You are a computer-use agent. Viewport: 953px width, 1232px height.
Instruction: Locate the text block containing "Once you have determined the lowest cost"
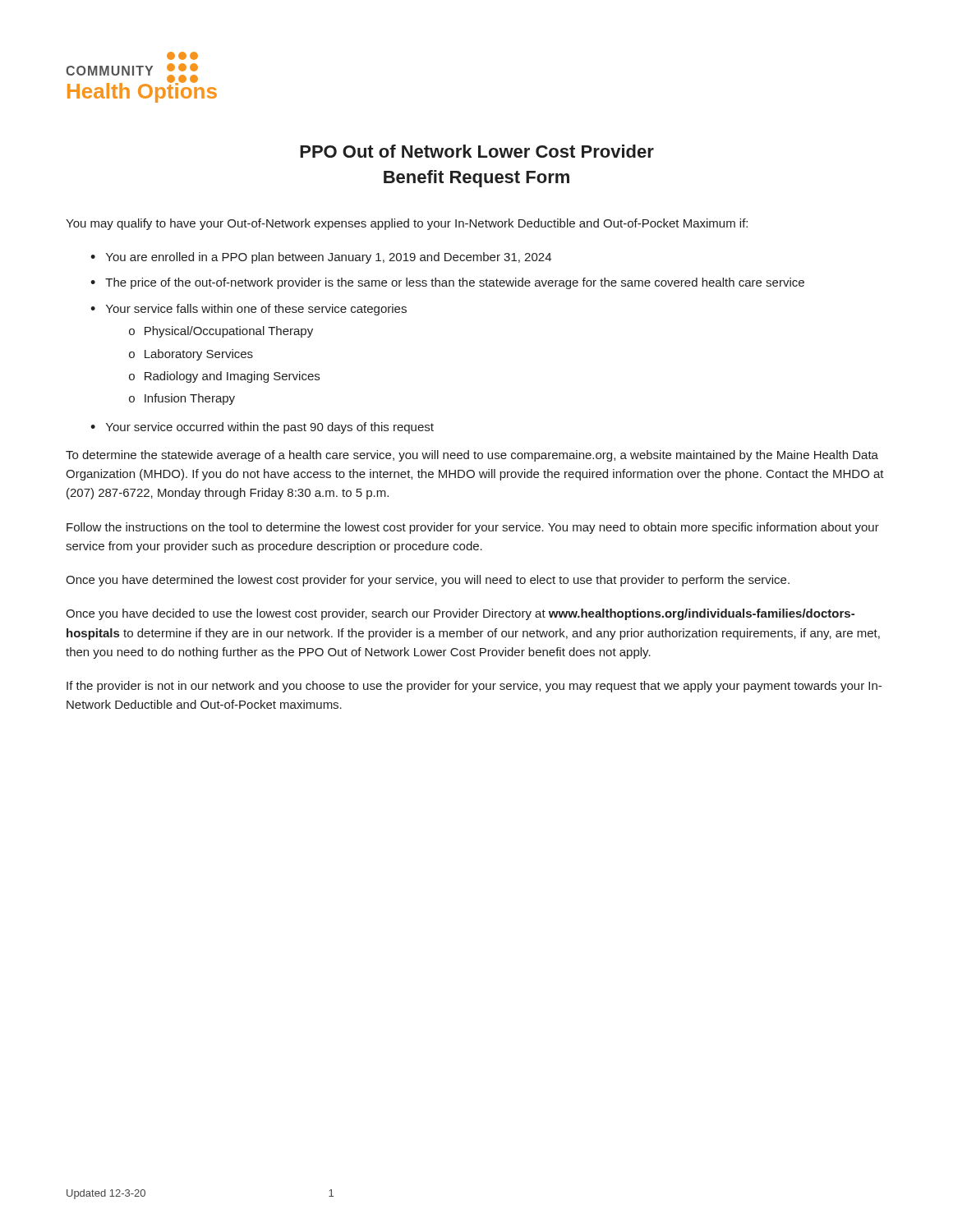[428, 580]
